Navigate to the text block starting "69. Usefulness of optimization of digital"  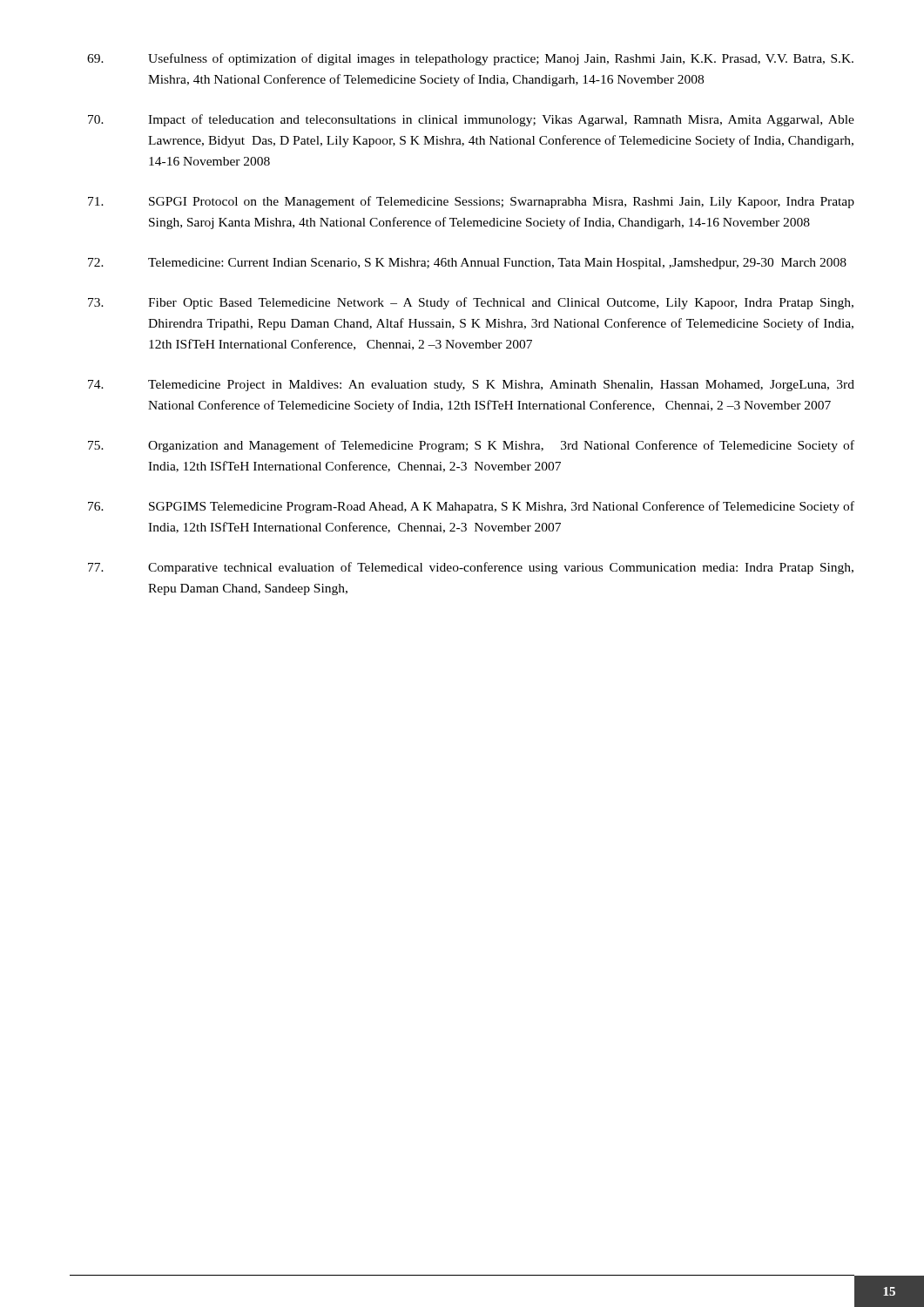471,69
